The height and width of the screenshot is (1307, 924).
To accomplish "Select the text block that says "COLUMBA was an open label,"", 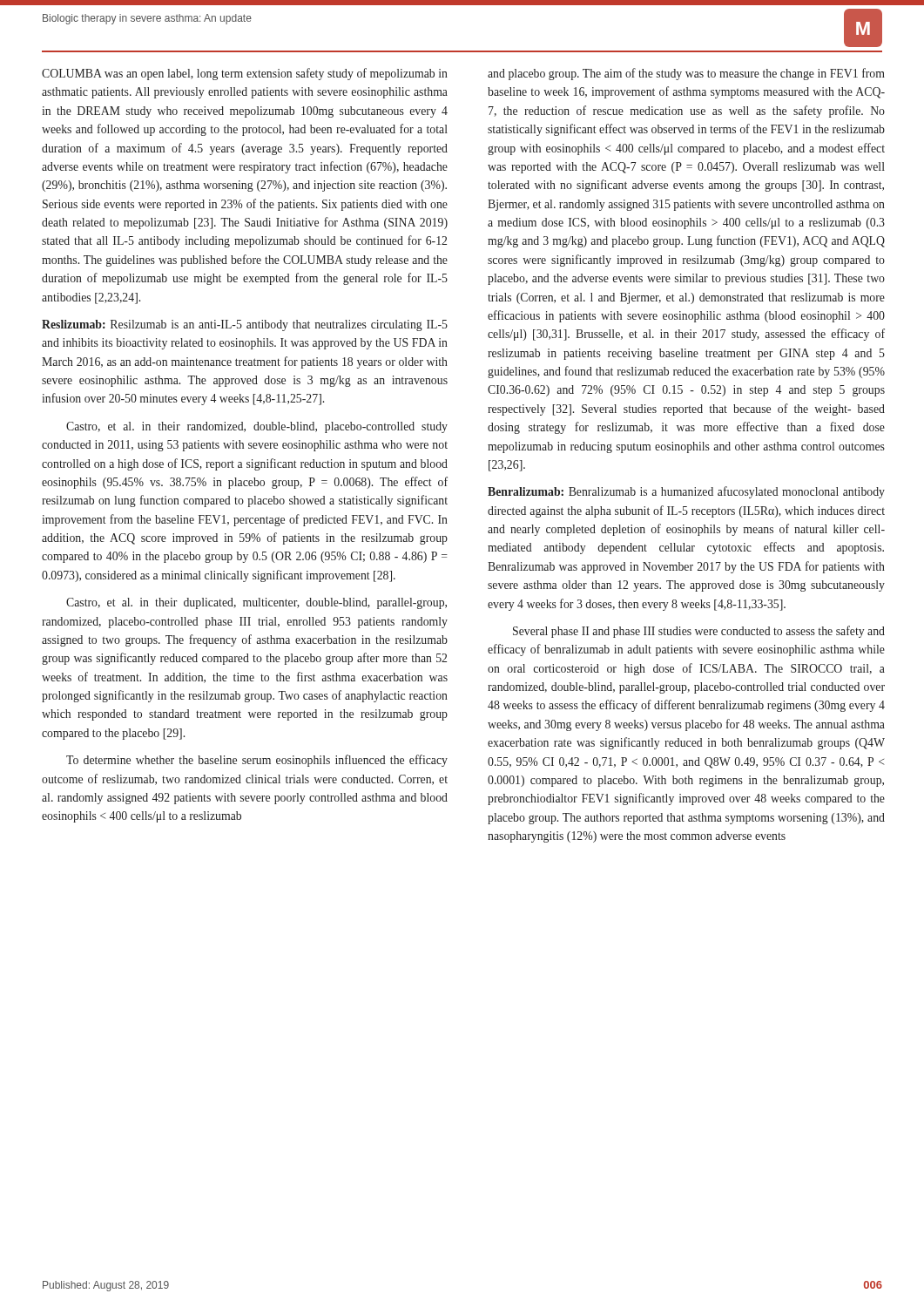I will click(245, 186).
